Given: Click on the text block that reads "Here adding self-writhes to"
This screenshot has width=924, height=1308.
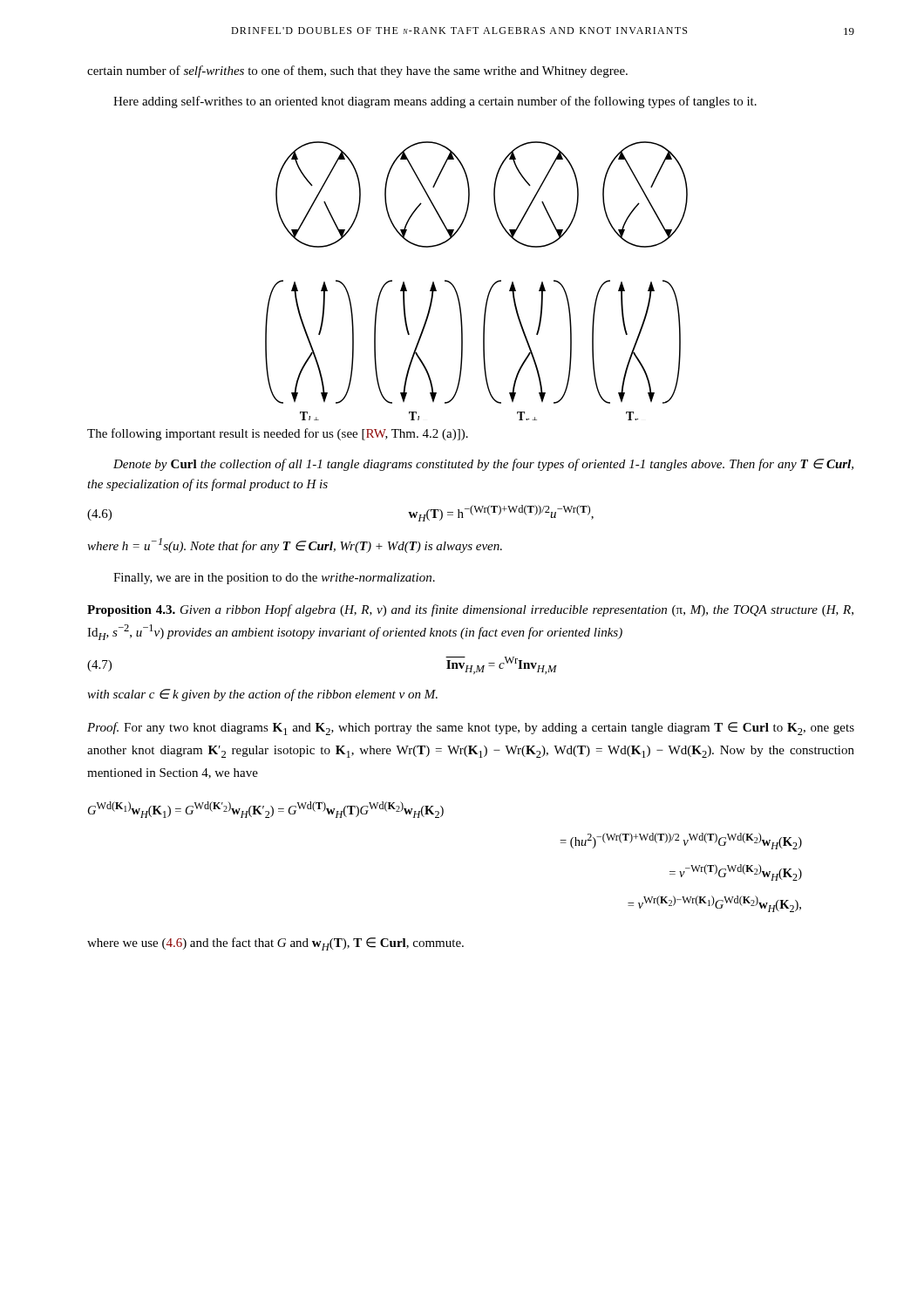Looking at the screenshot, I should click(x=435, y=101).
